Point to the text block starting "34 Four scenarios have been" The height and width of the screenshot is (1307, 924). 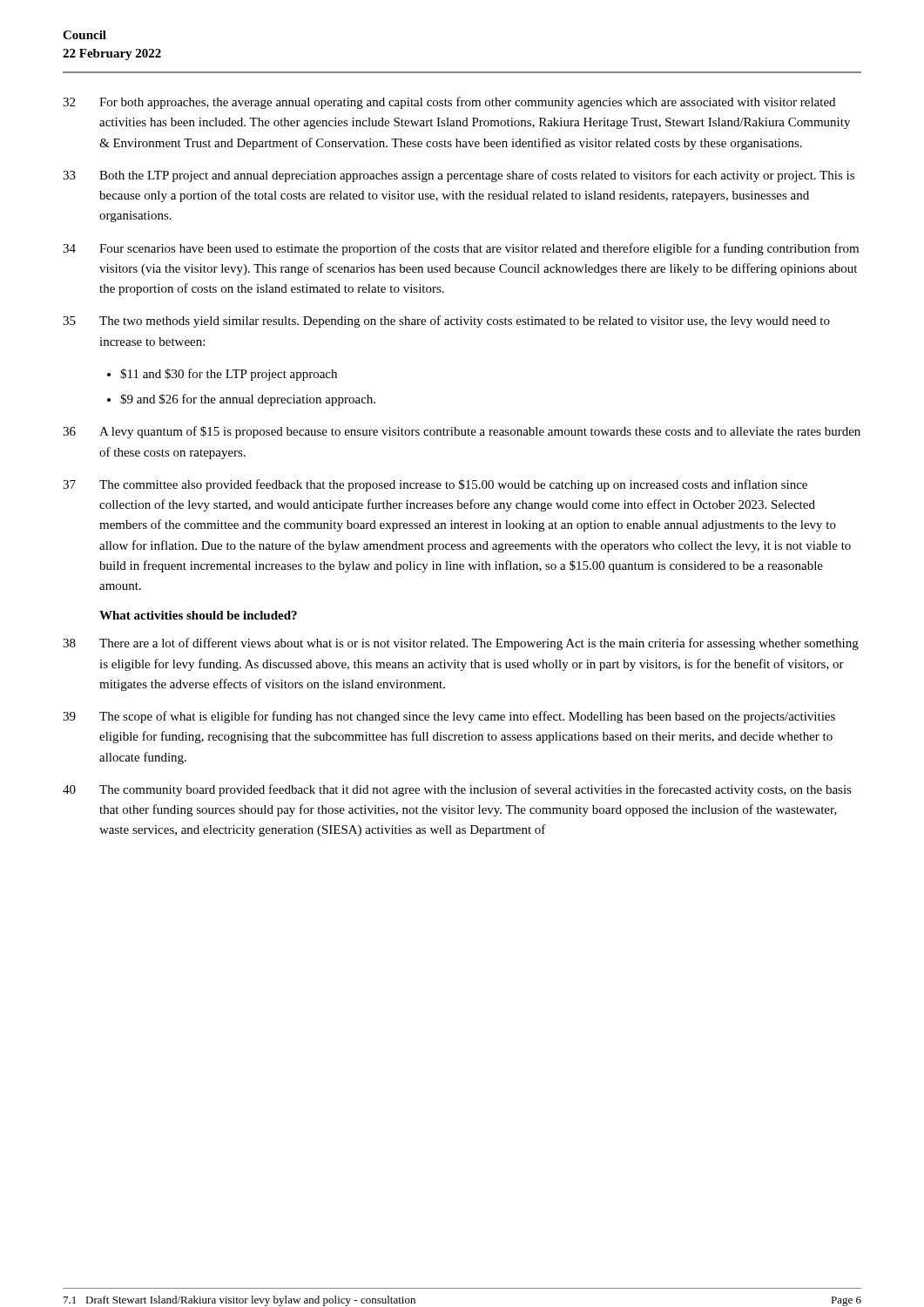pos(462,269)
